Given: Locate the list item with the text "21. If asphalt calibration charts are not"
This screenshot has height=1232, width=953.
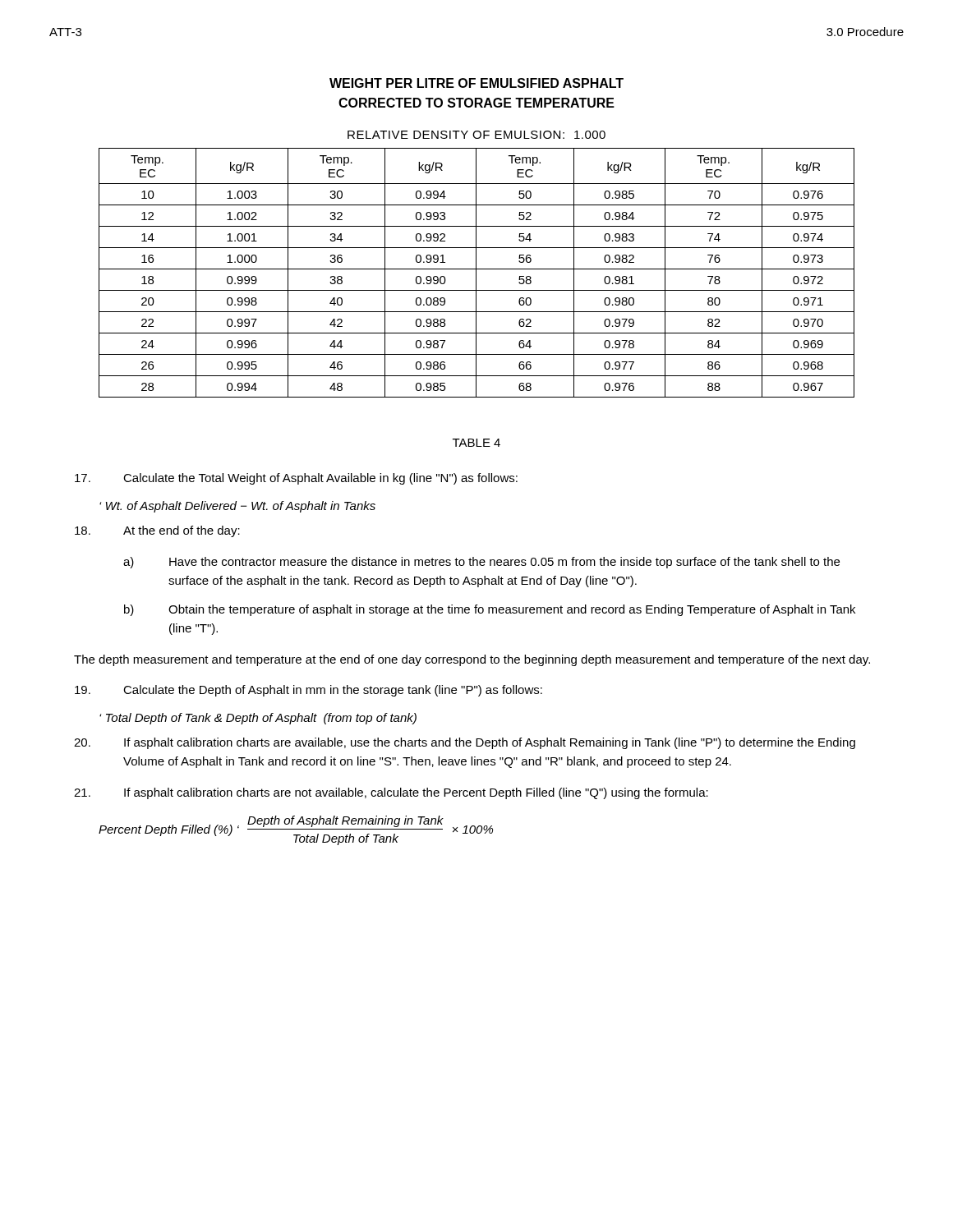Looking at the screenshot, I should 476,792.
